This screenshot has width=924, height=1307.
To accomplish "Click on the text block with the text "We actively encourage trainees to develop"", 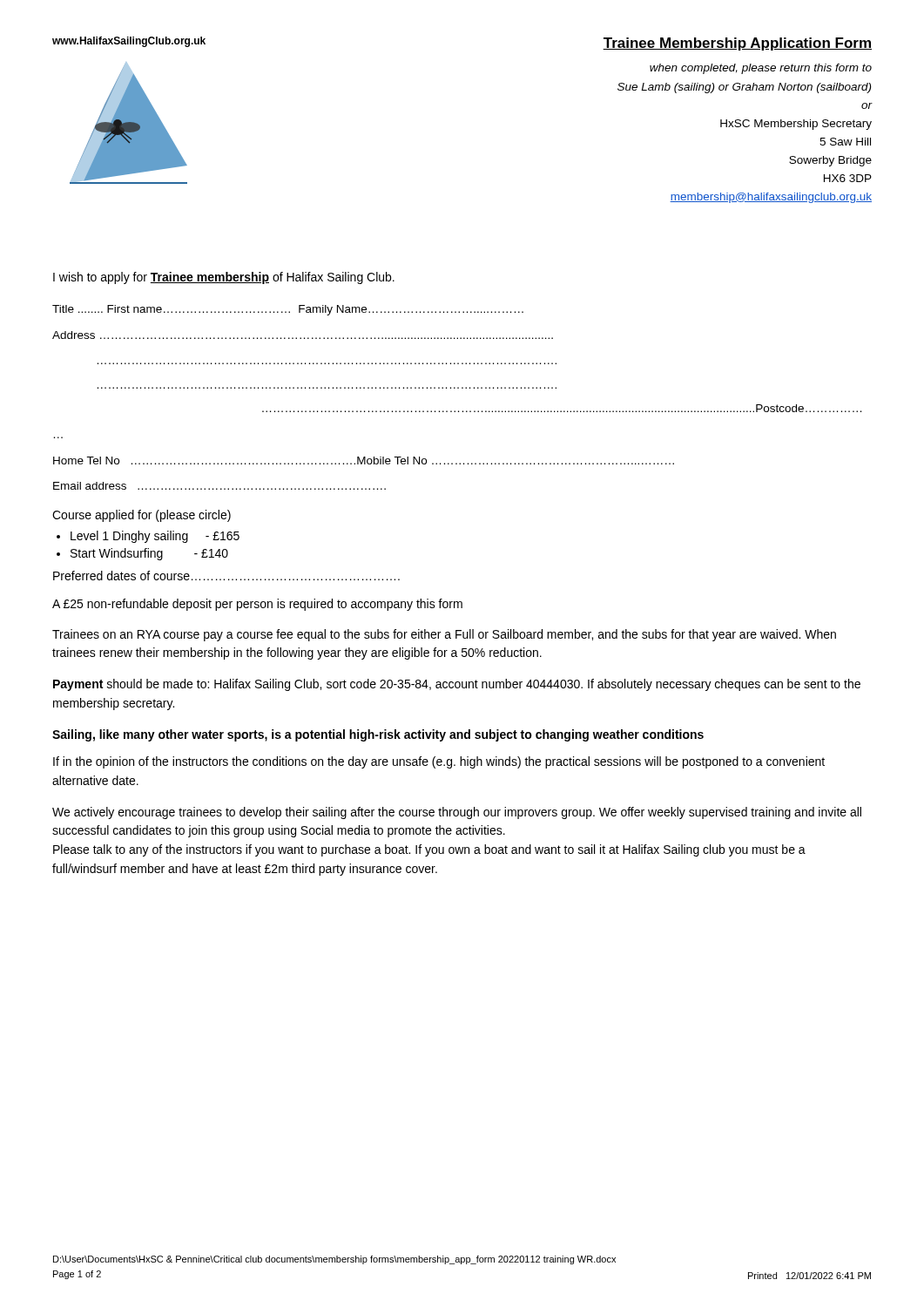I will pyautogui.click(x=457, y=840).
